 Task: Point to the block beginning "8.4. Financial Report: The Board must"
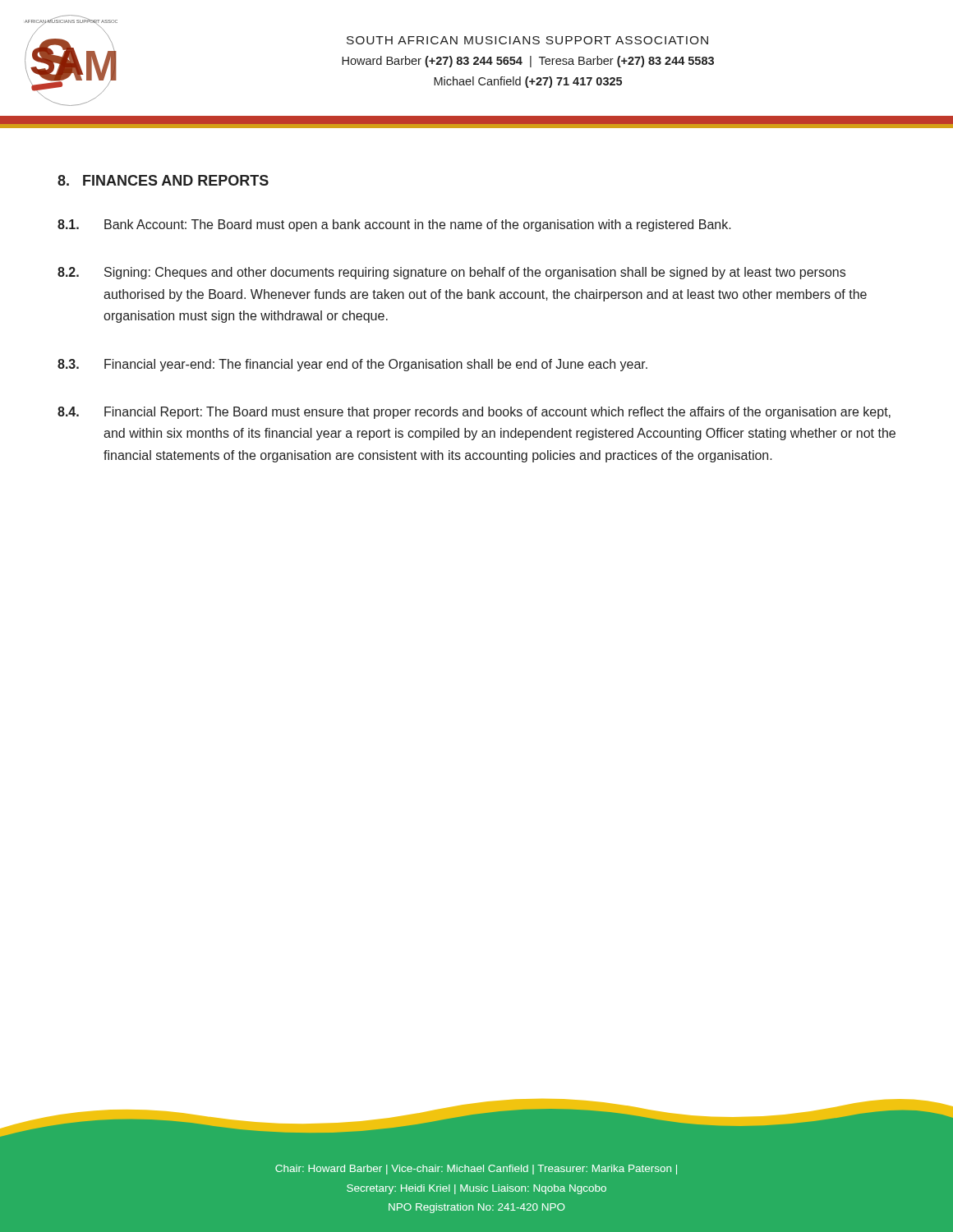click(x=481, y=434)
